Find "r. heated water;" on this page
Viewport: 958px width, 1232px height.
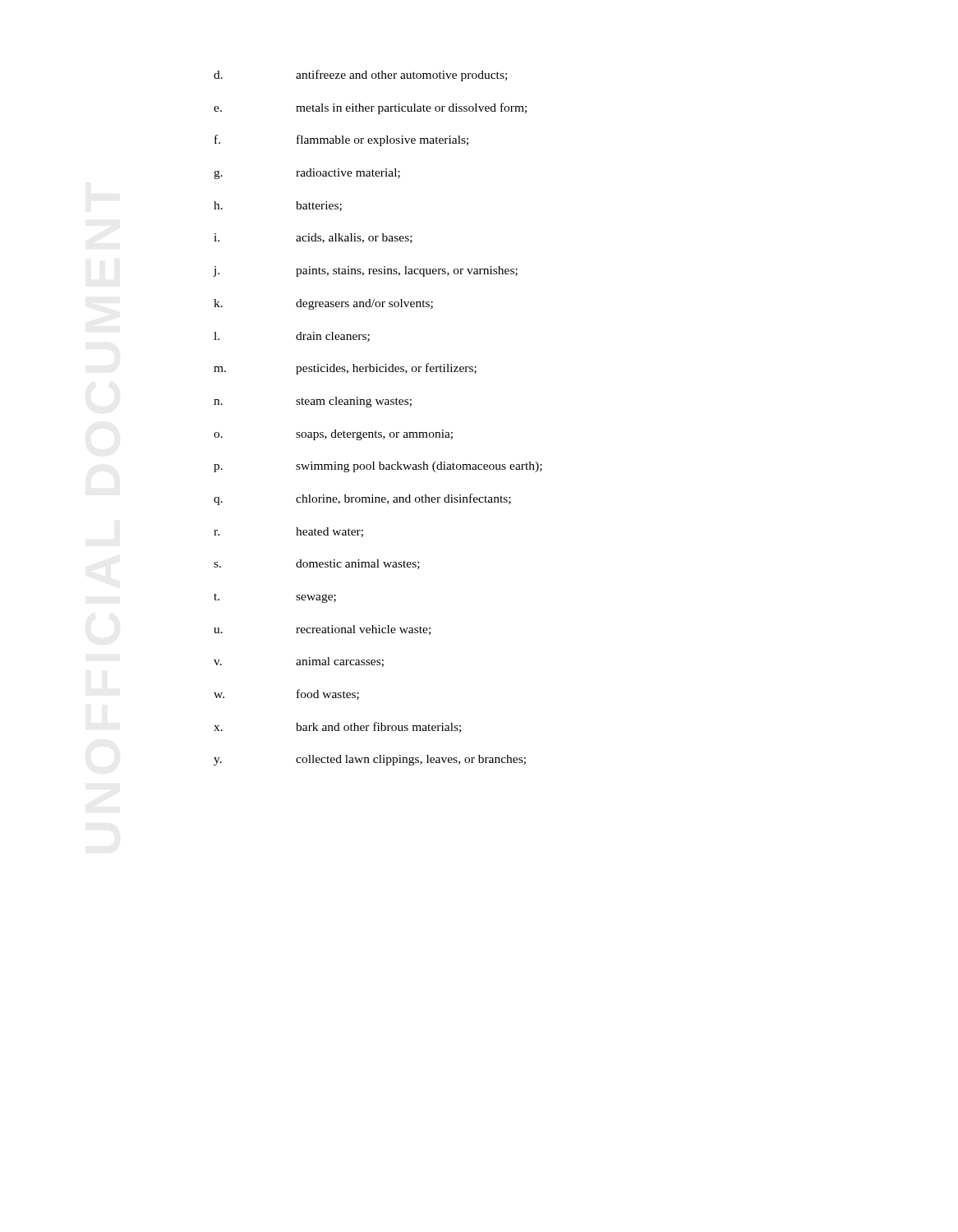point(216,532)
